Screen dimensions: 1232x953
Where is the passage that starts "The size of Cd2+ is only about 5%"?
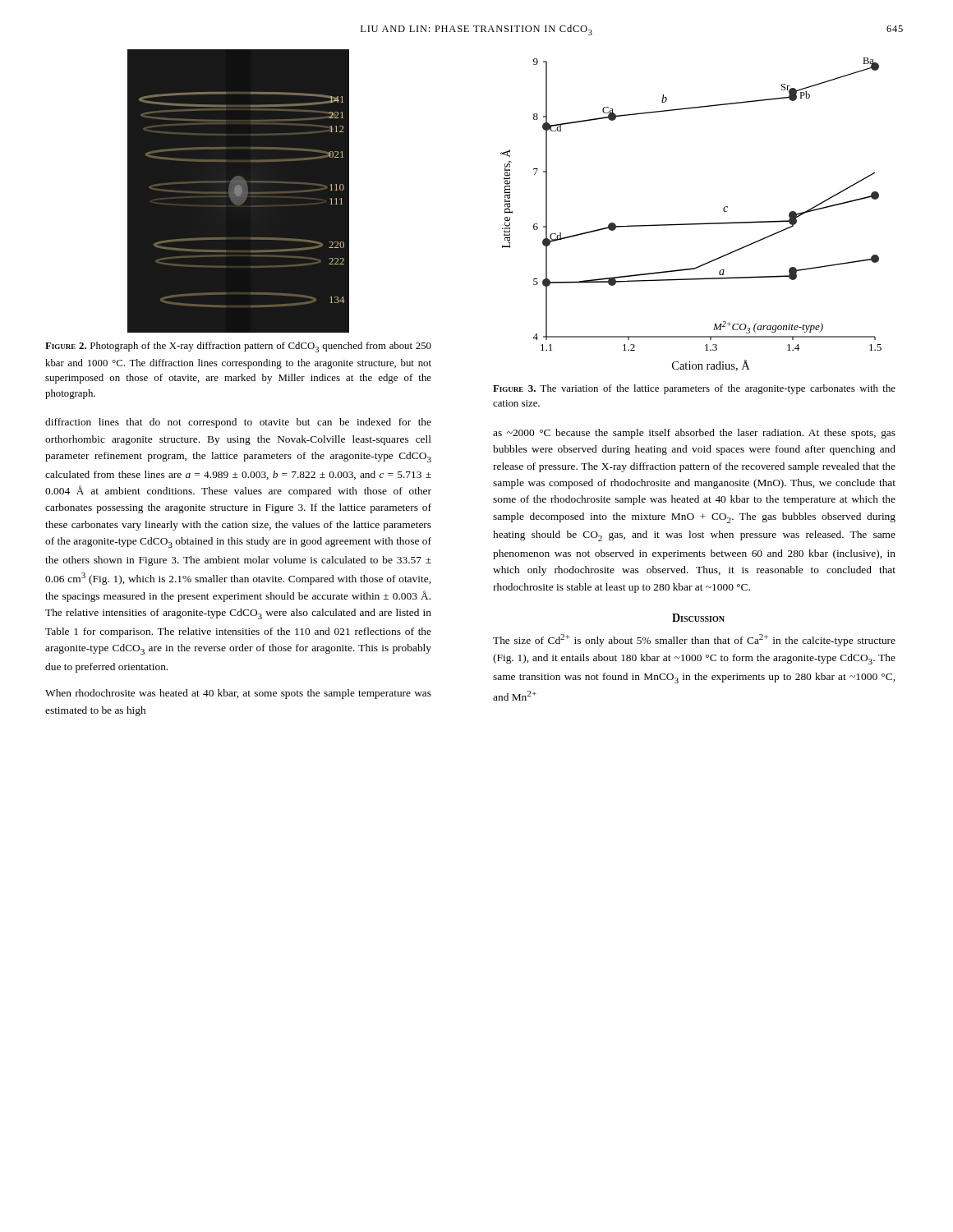(694, 668)
